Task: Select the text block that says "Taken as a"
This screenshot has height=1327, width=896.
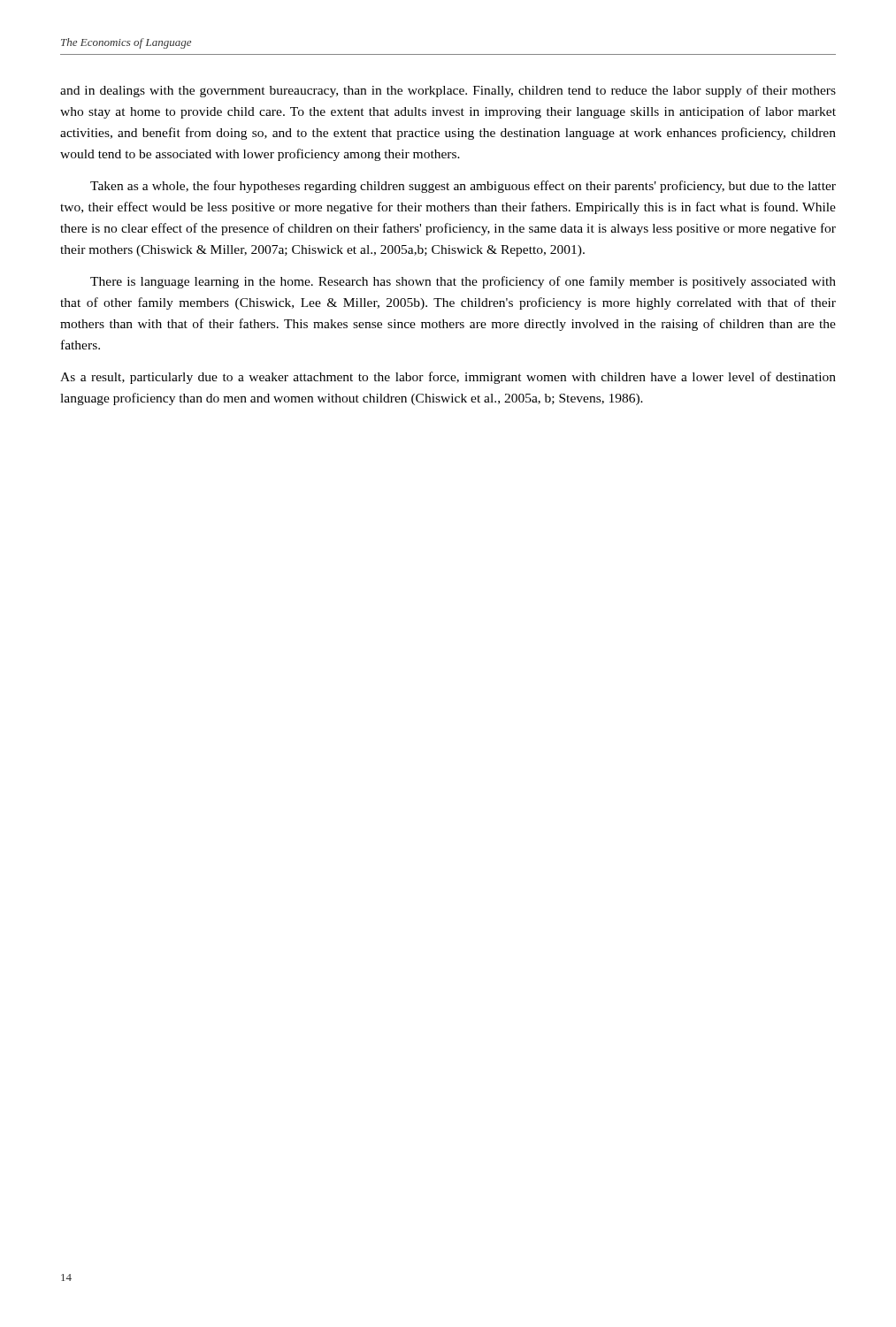Action: (x=448, y=218)
